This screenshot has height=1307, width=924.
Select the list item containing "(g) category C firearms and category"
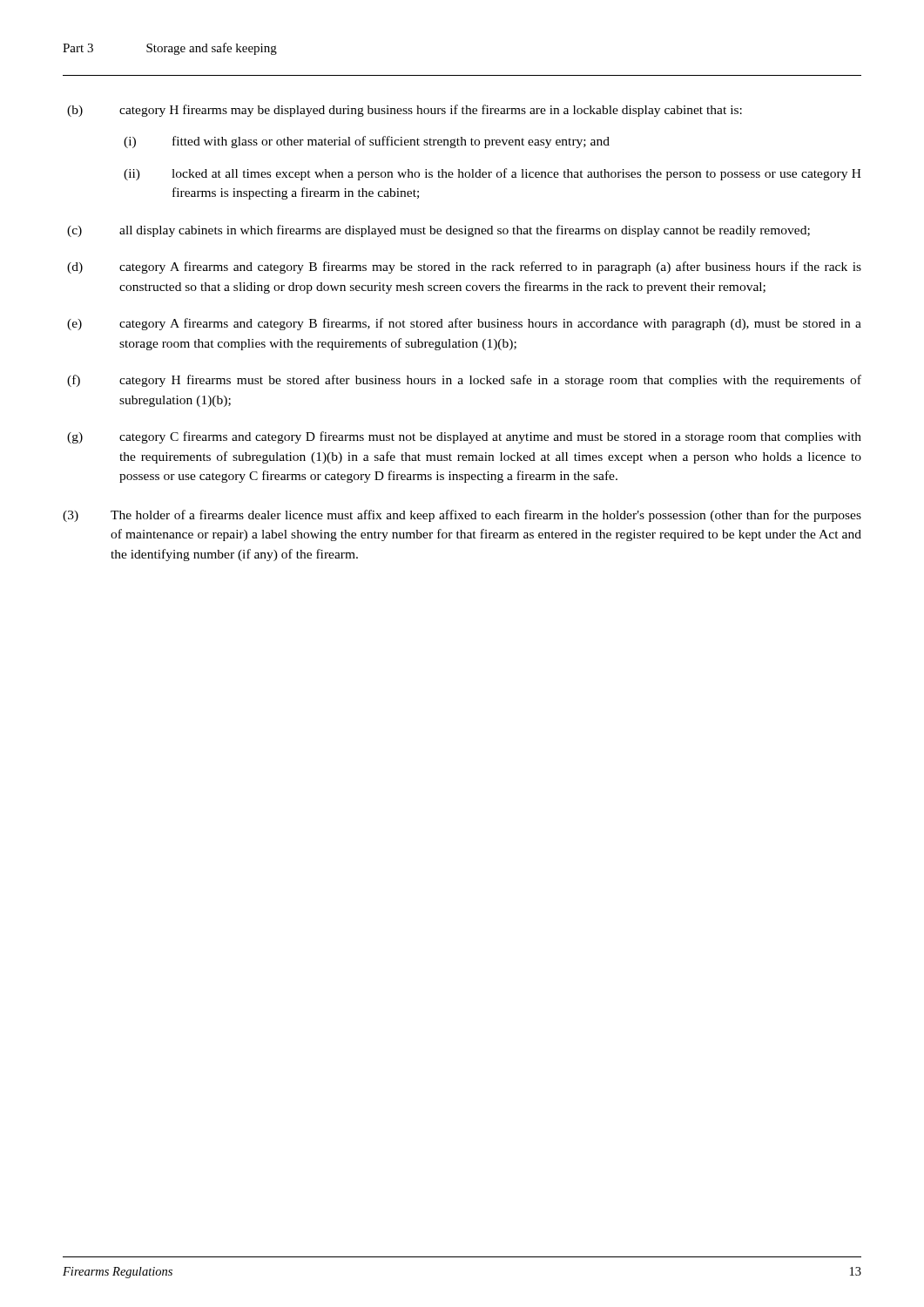[x=462, y=456]
